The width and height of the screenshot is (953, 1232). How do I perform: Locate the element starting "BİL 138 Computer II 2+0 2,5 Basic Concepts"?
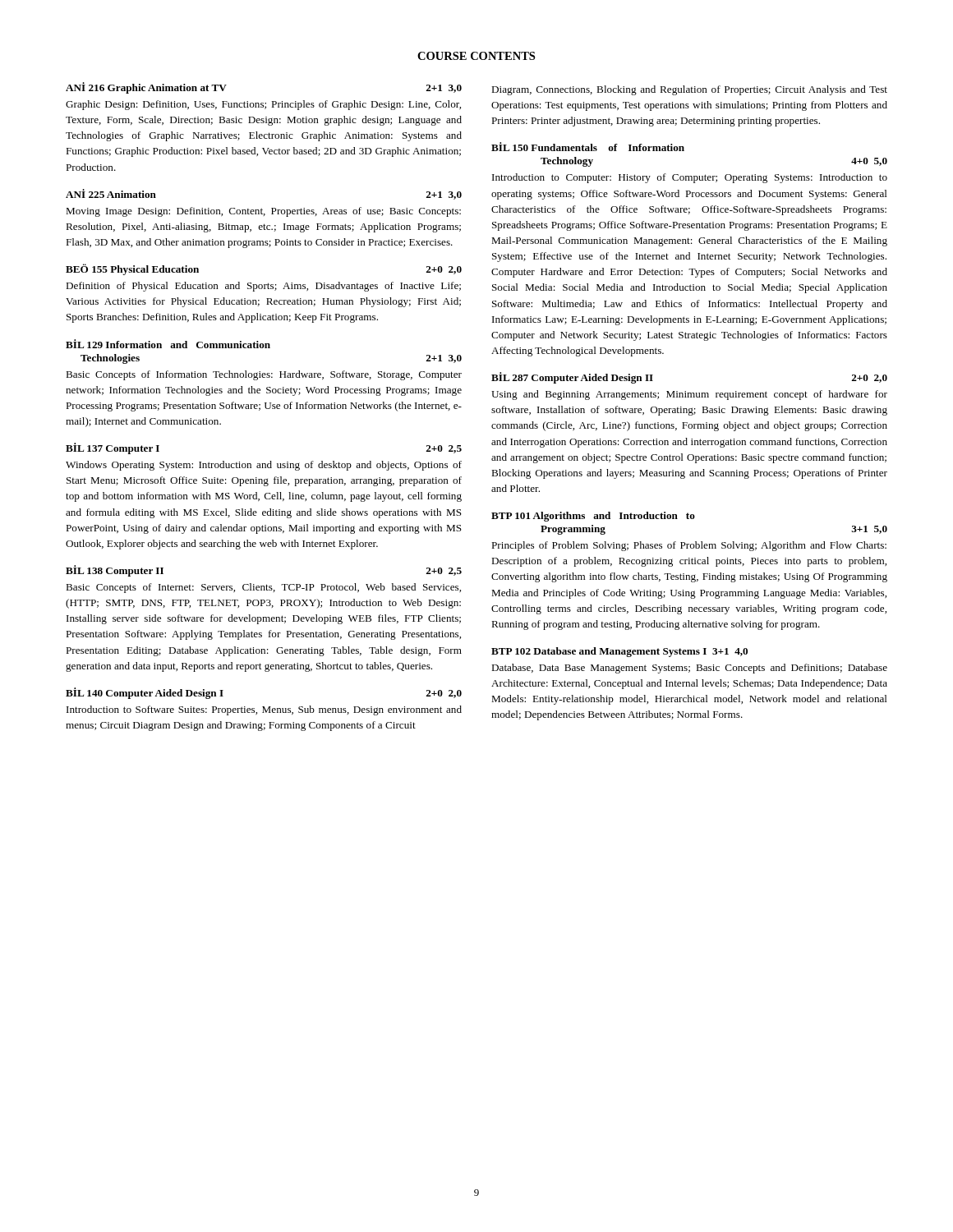pos(264,619)
